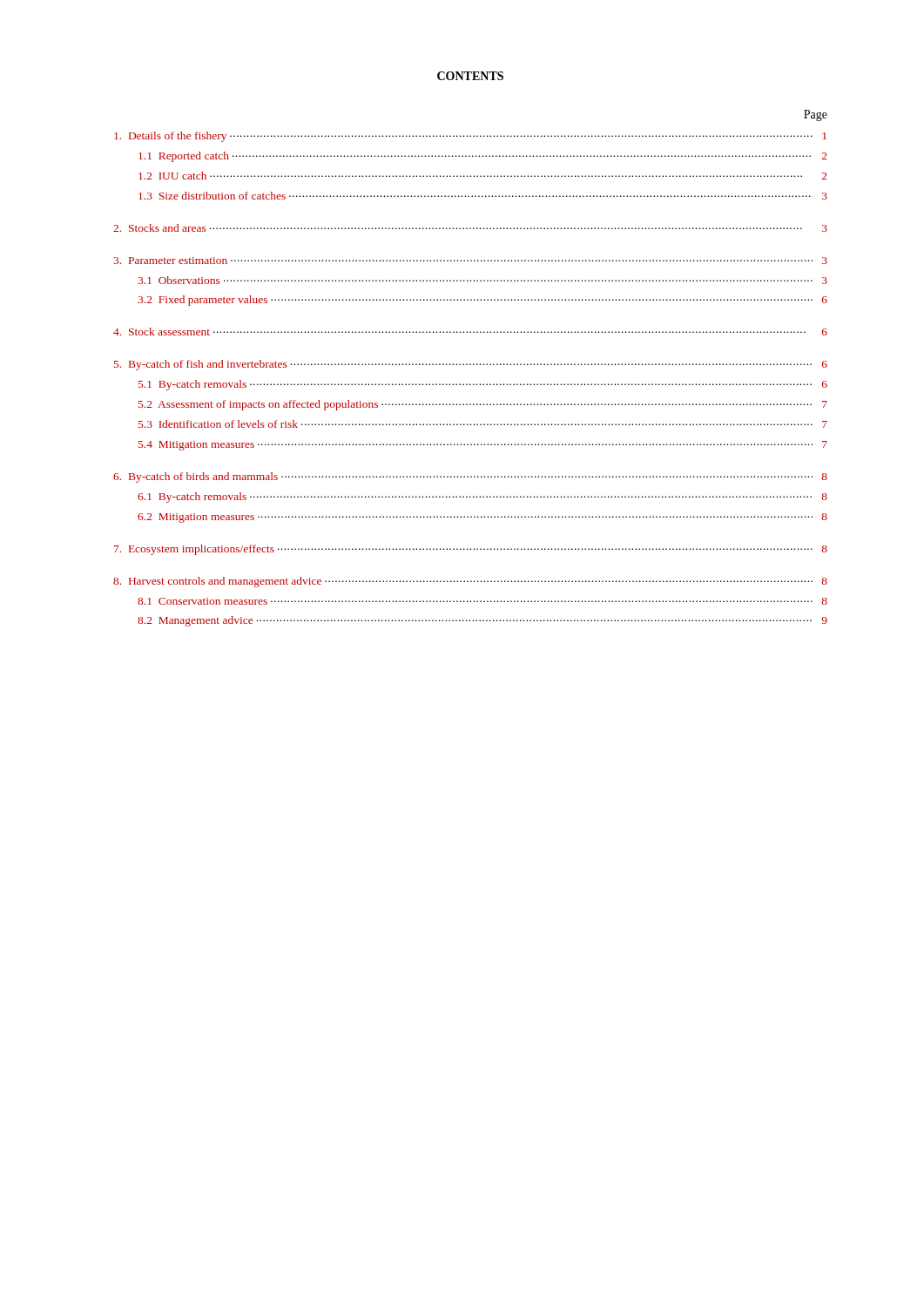This screenshot has height=1307, width=924.
Task: Locate the passage starting "7. Ecosystem implications/effects 8"
Action: coord(470,549)
